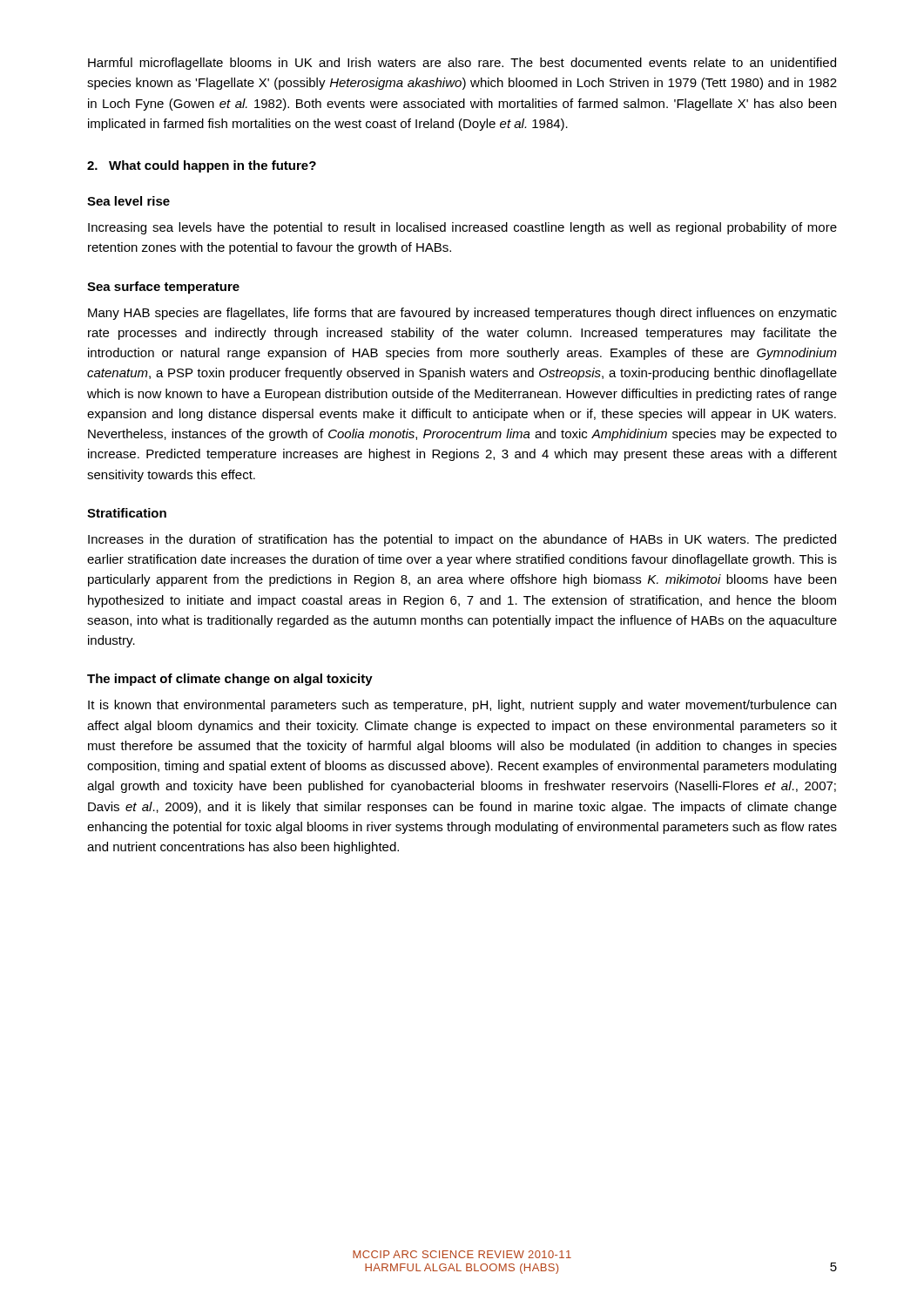Select the passage starting "It is known that environmental parameters such as"
The image size is (924, 1307).
coord(462,776)
